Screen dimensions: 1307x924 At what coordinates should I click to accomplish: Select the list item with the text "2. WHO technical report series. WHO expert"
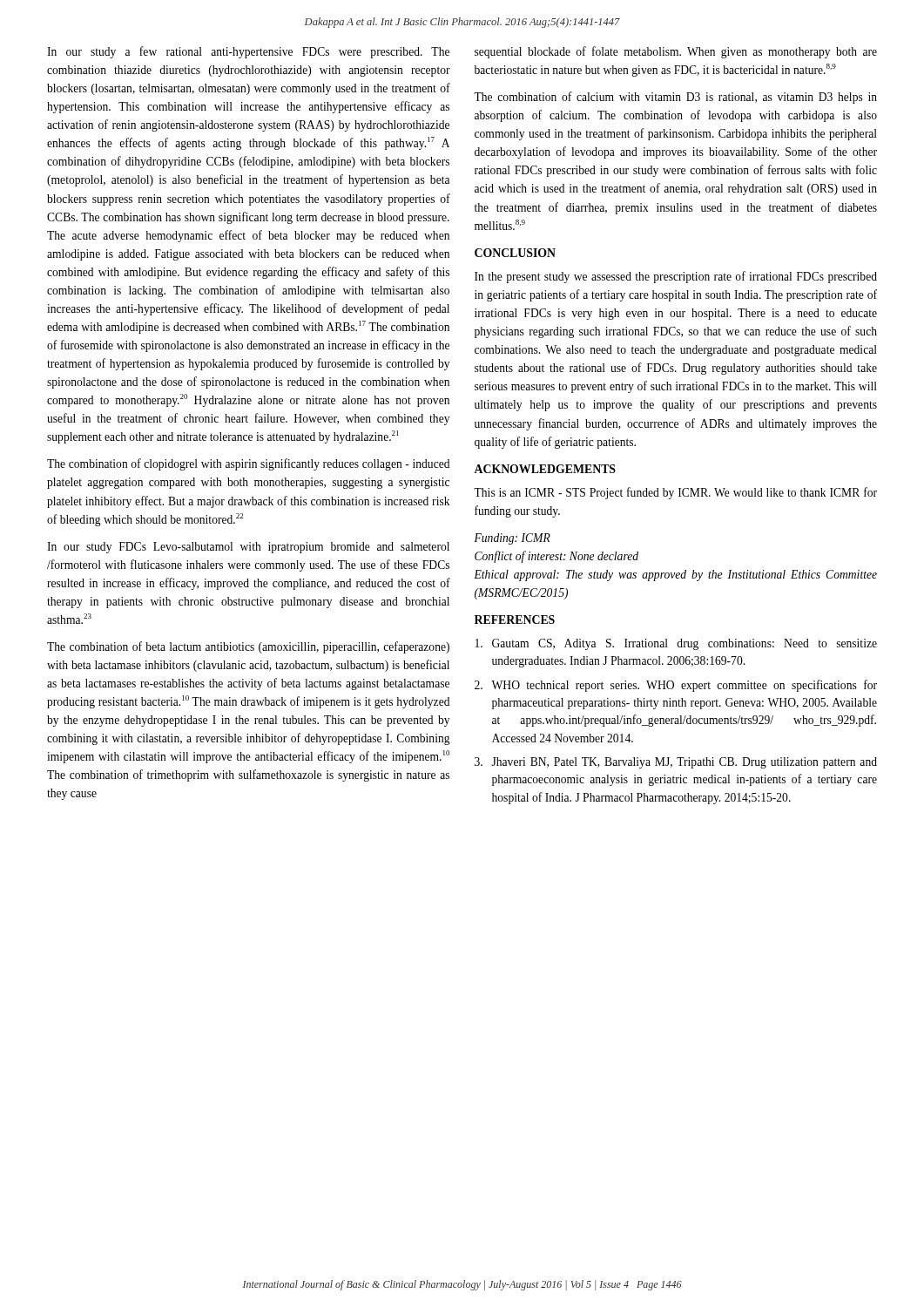[676, 712]
